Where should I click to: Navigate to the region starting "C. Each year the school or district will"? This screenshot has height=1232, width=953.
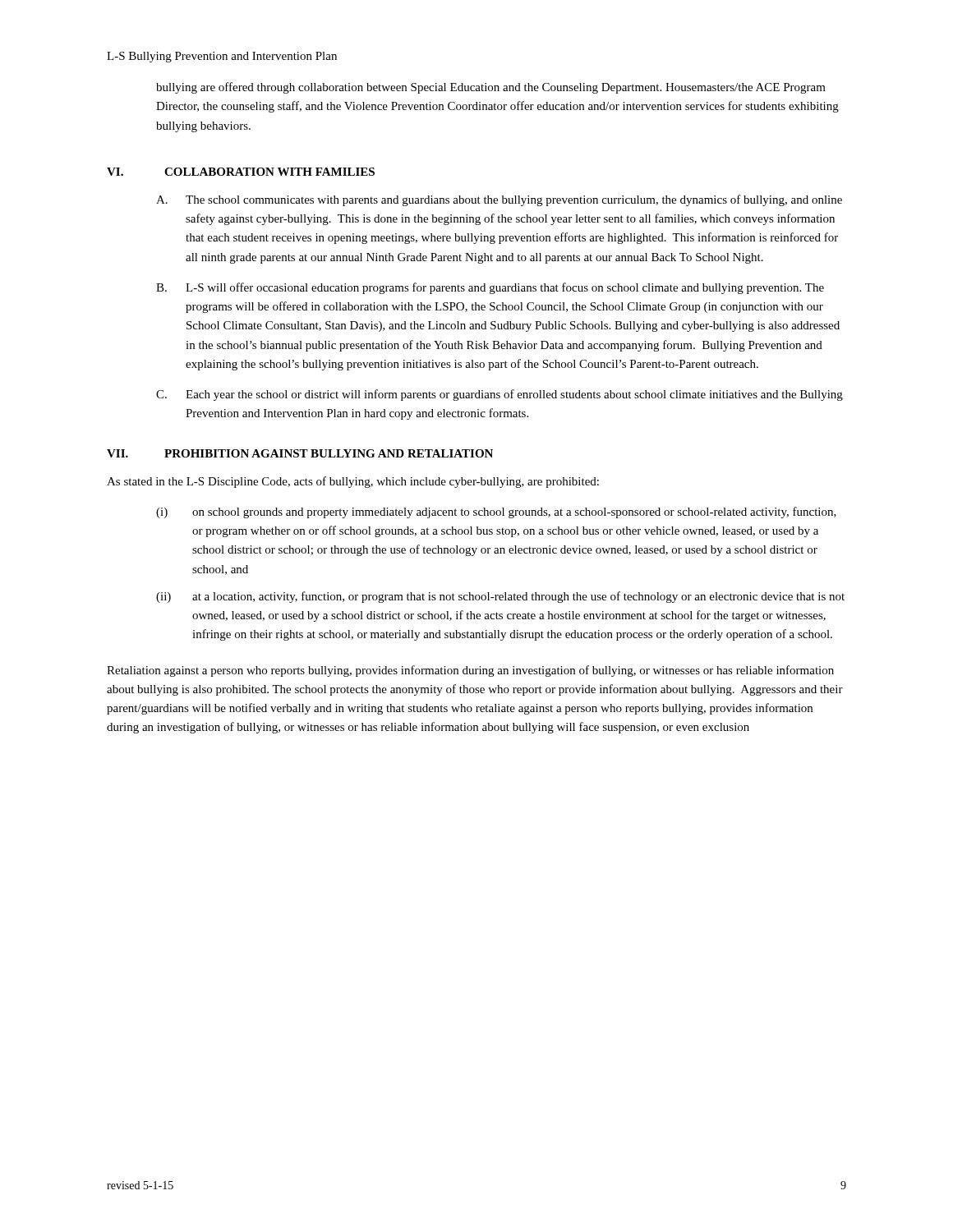(x=501, y=404)
